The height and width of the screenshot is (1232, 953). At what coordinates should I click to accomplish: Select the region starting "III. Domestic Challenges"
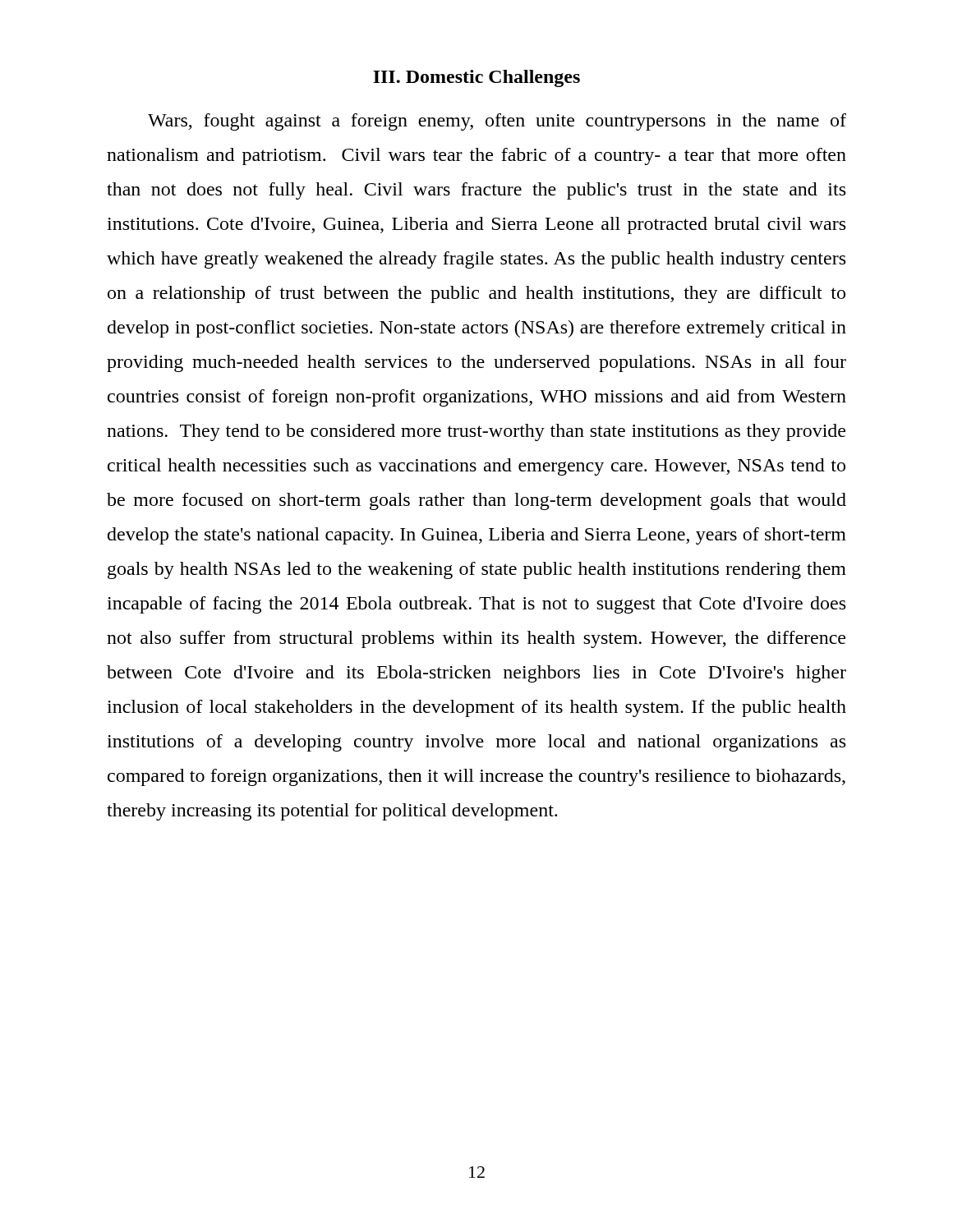(476, 76)
